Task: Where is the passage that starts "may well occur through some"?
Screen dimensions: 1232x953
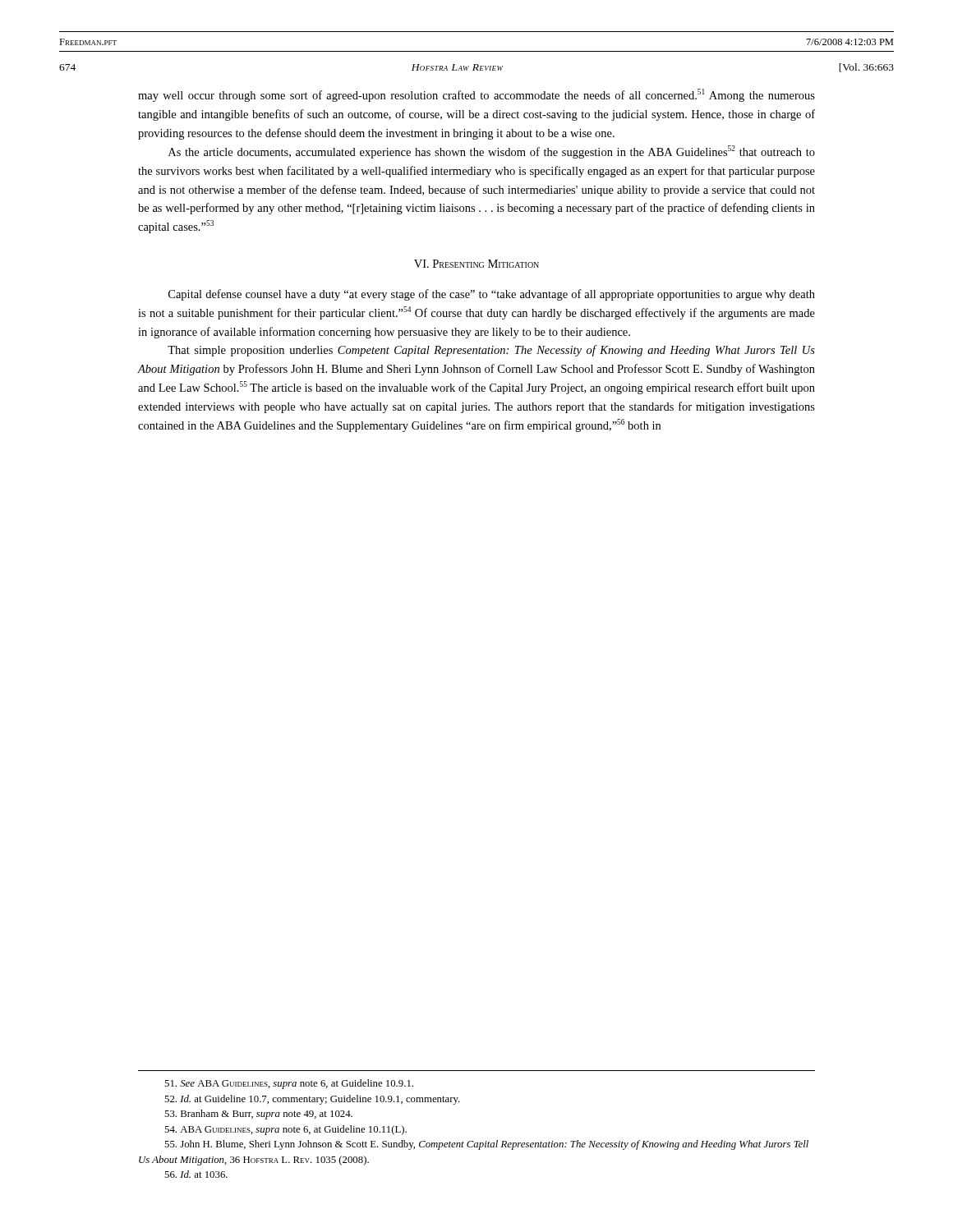Action: (x=476, y=114)
